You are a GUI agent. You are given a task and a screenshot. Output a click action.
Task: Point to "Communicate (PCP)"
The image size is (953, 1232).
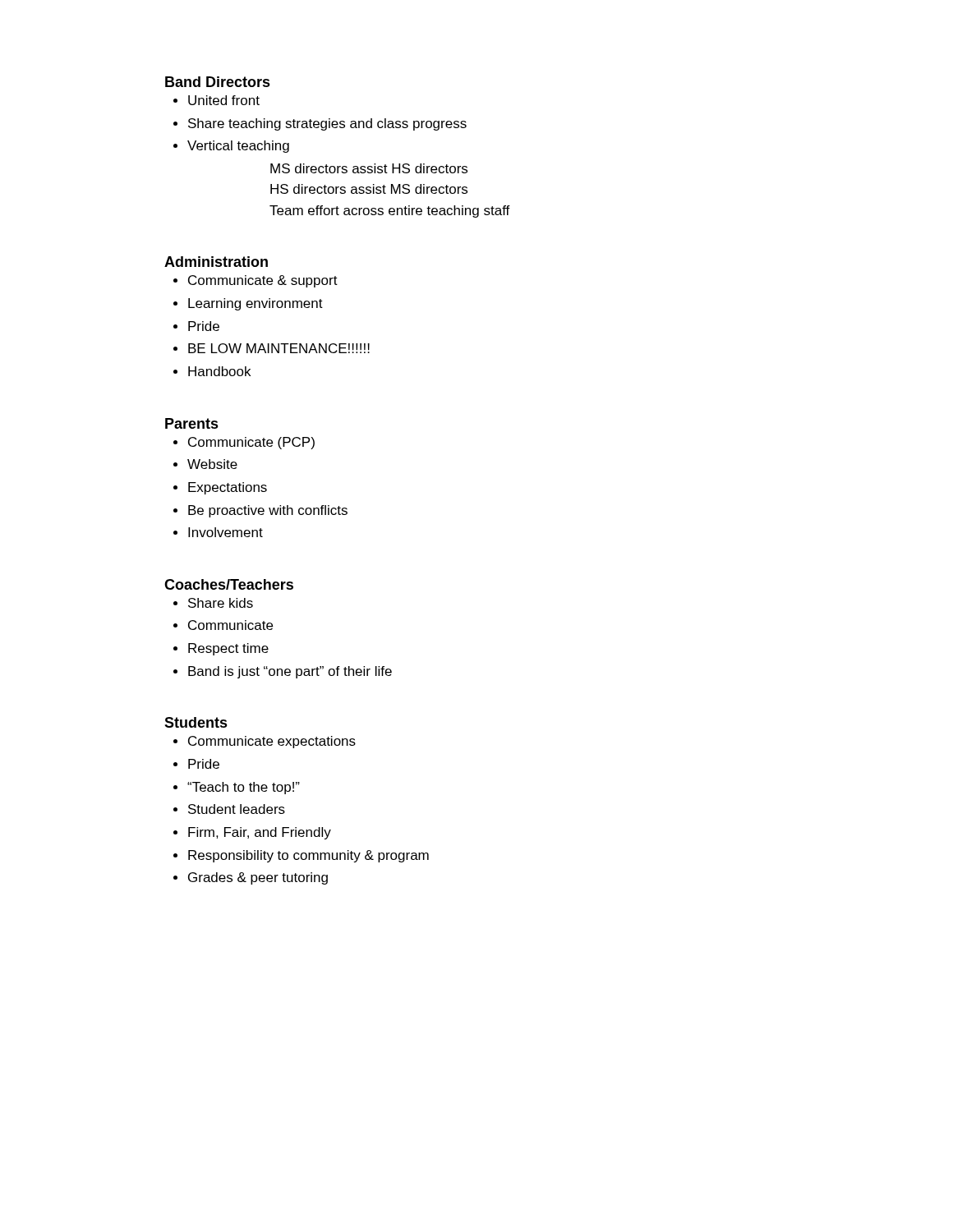pyautogui.click(x=251, y=442)
